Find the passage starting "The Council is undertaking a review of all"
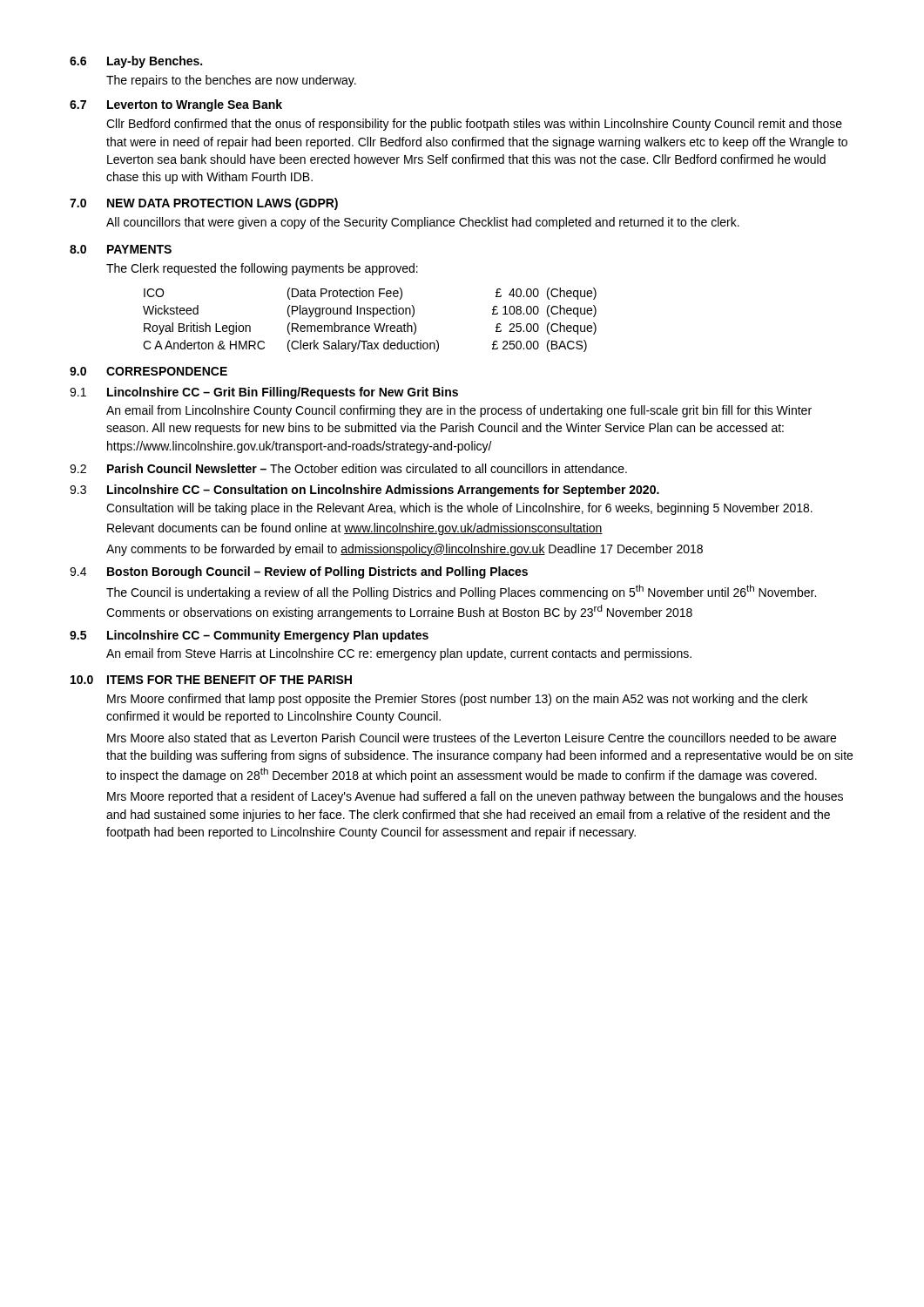 click(x=480, y=601)
